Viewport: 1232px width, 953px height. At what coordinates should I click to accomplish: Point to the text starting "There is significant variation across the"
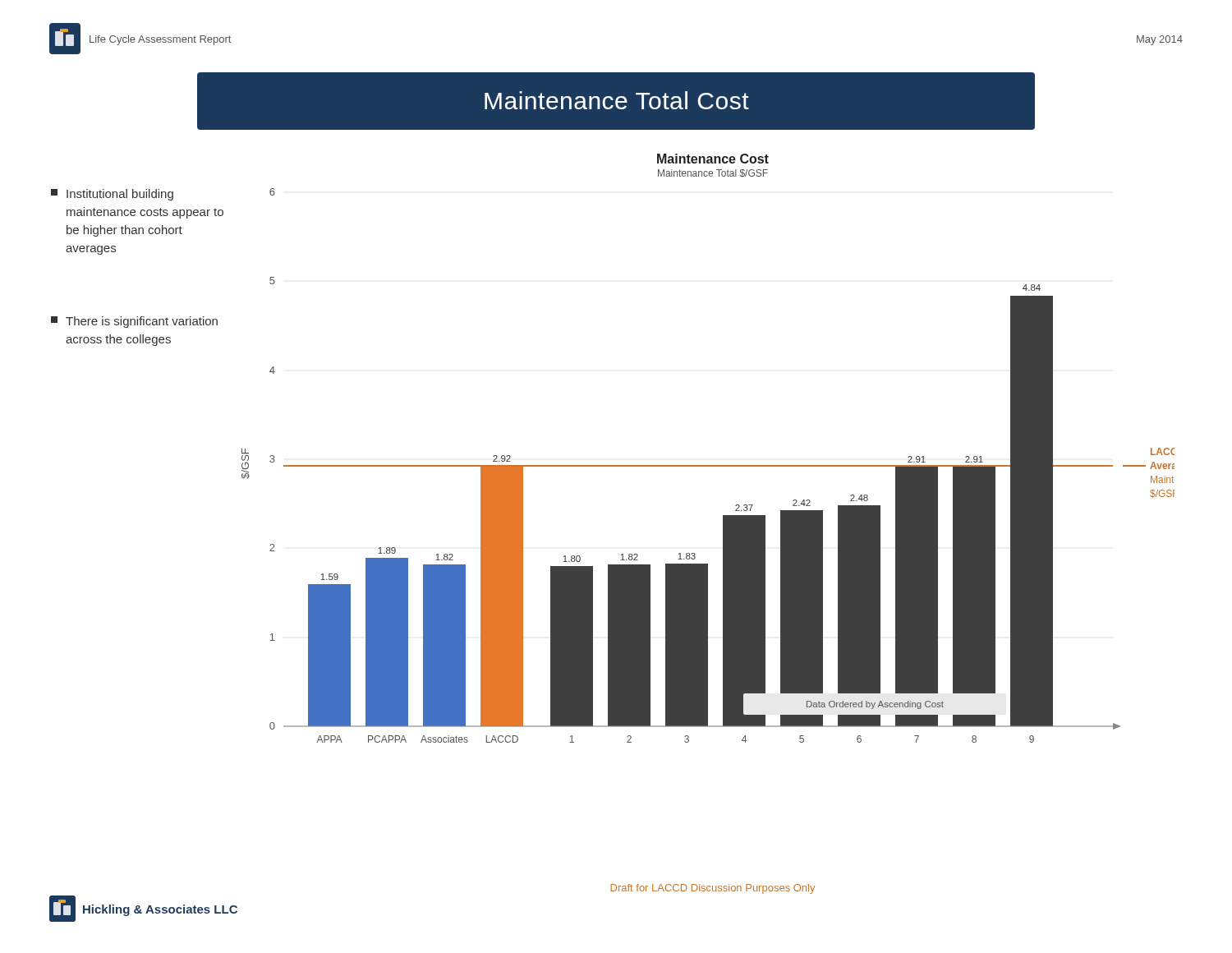click(139, 330)
